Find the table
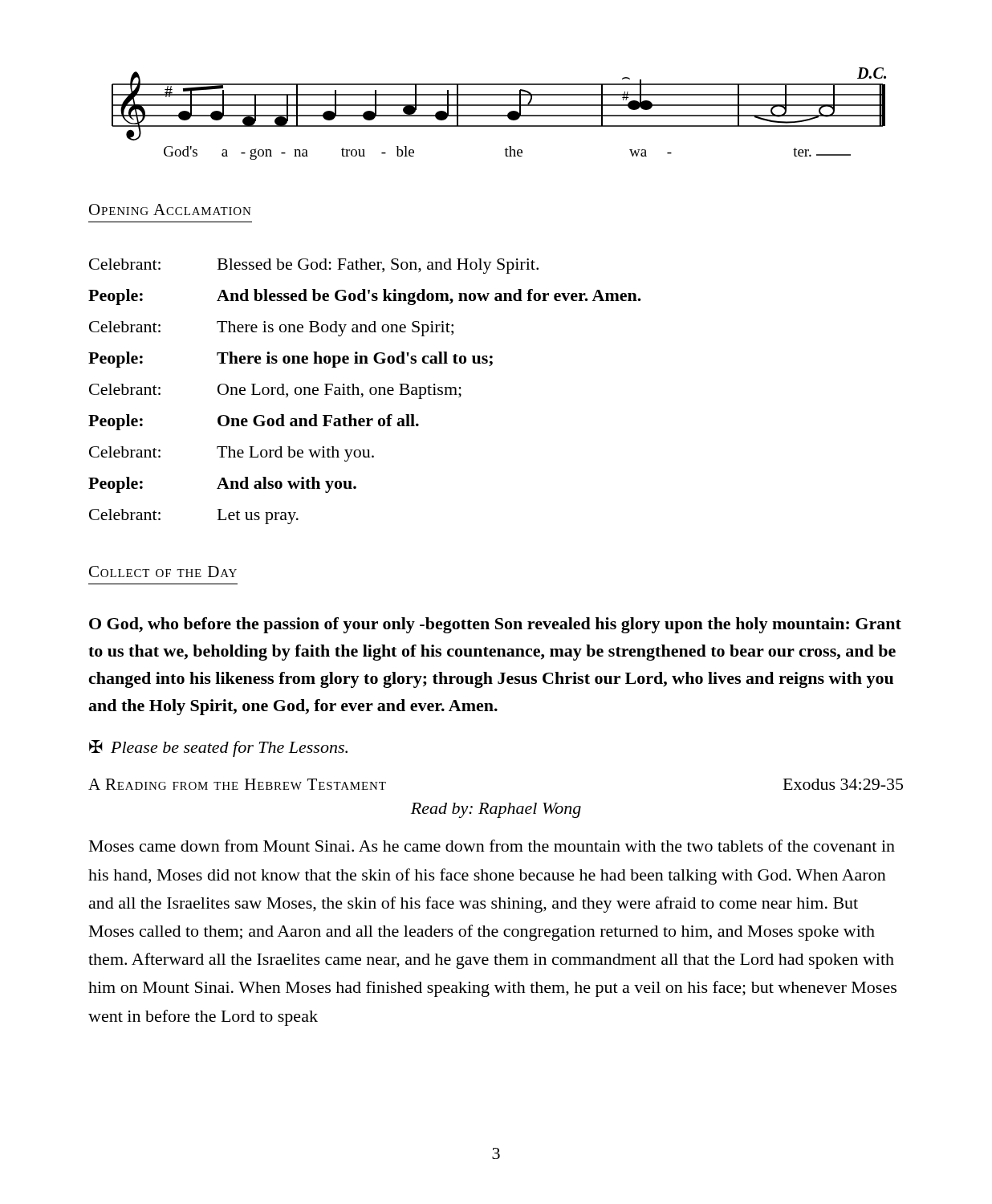This screenshot has width=992, height=1204. [x=496, y=389]
